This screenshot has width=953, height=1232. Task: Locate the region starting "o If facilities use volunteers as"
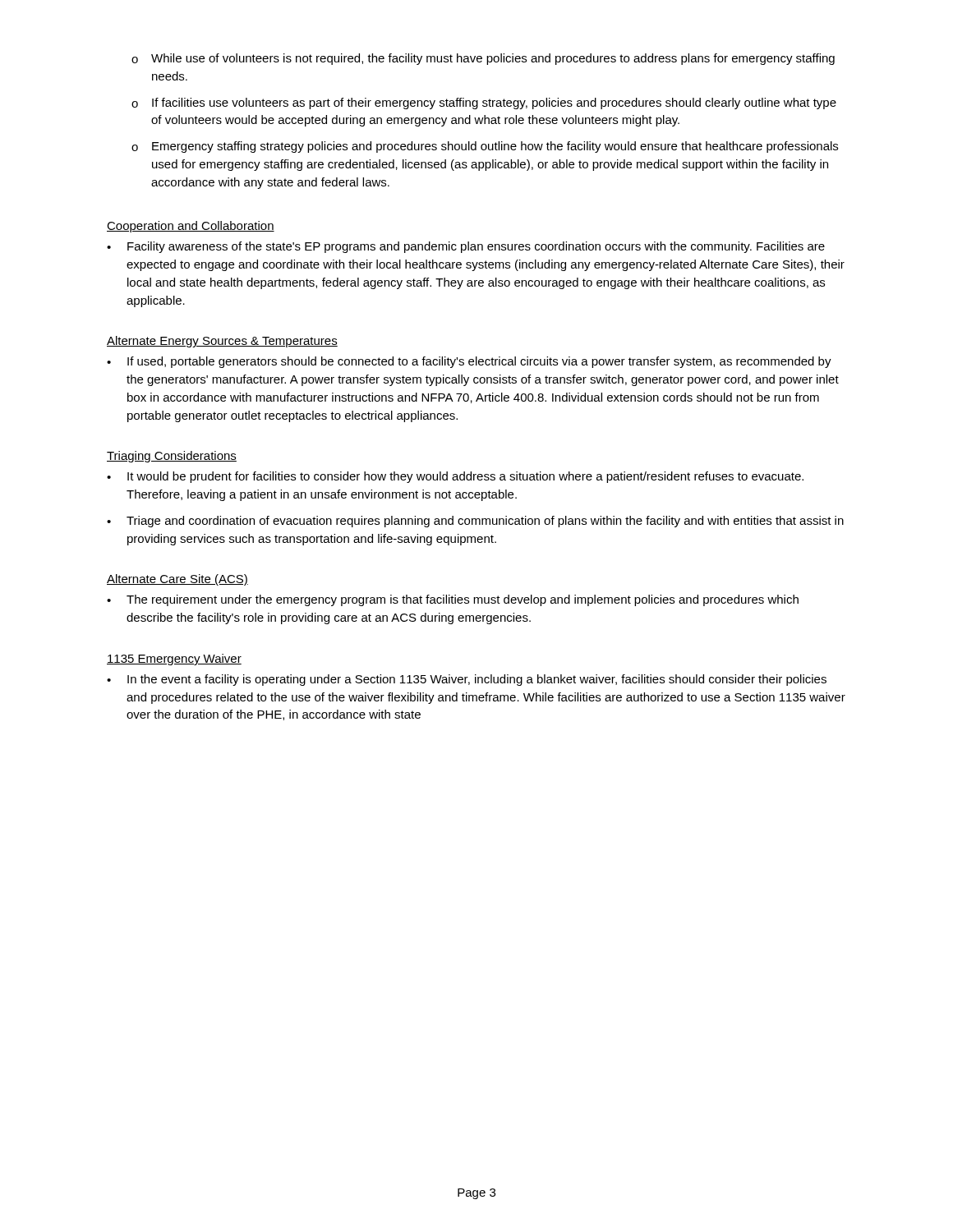pyautogui.click(x=489, y=111)
